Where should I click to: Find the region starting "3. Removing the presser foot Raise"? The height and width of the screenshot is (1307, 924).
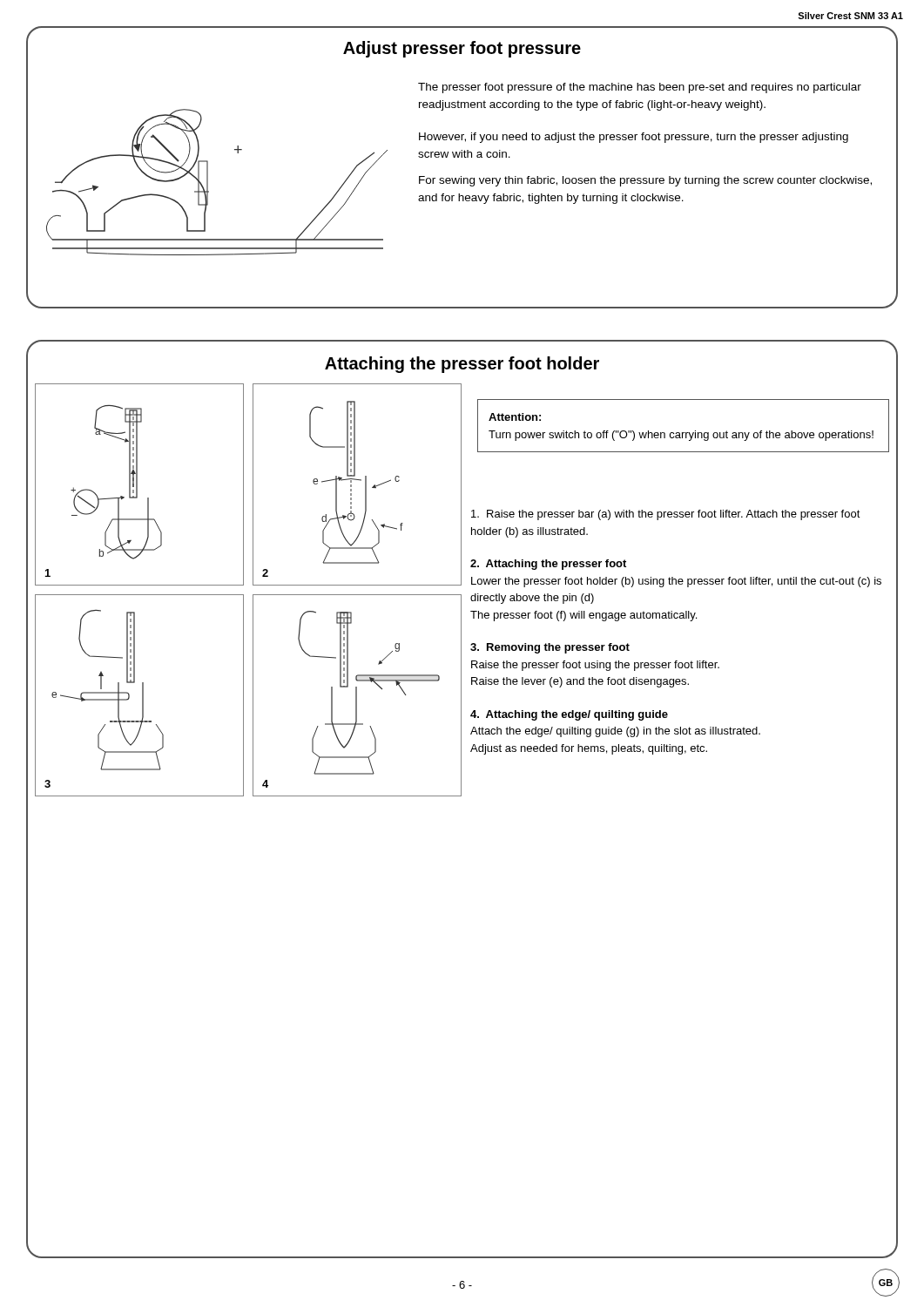click(595, 664)
